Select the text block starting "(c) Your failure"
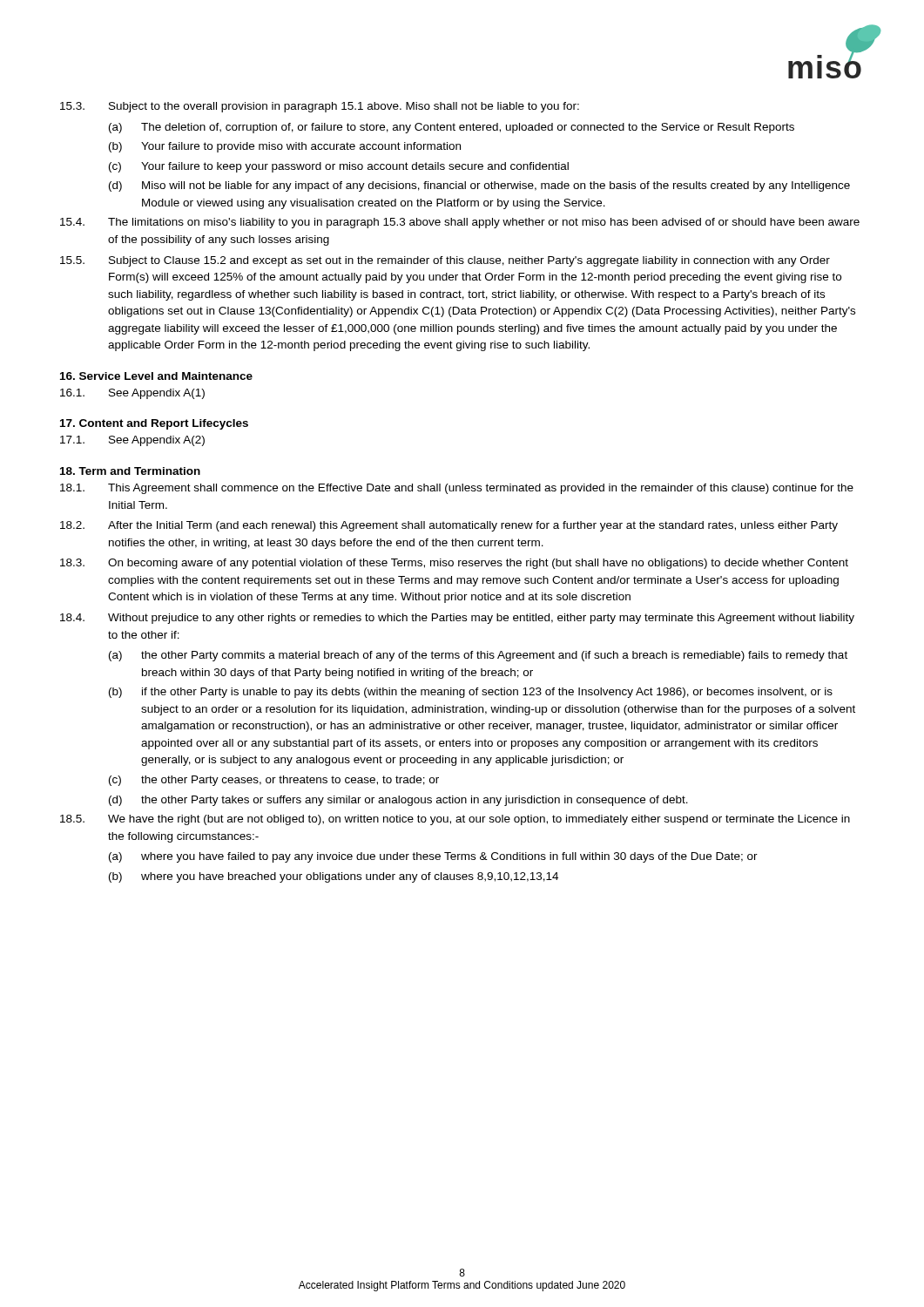Image resolution: width=924 pixels, height=1307 pixels. point(486,166)
